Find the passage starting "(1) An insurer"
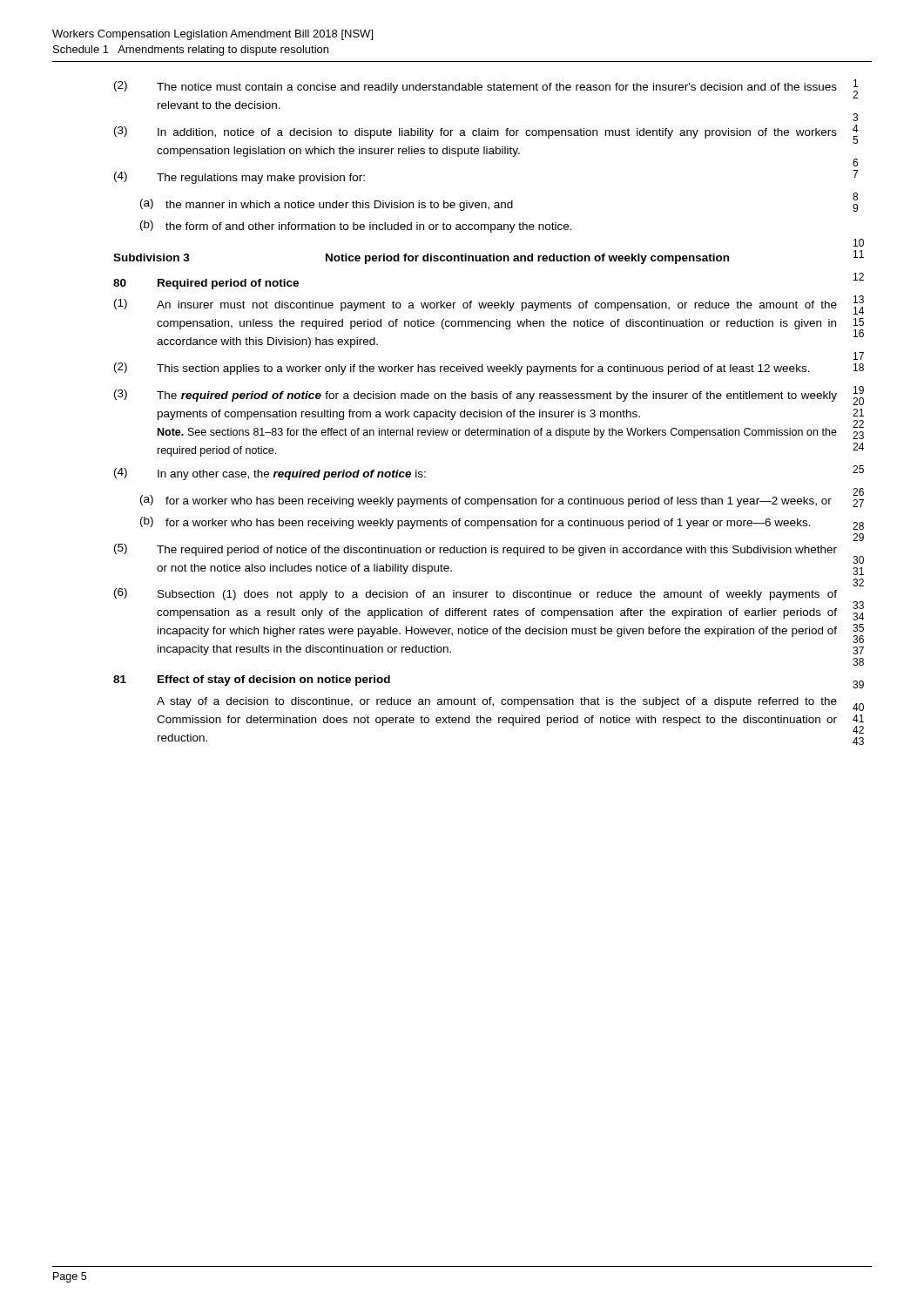The height and width of the screenshot is (1307, 924). pos(475,324)
